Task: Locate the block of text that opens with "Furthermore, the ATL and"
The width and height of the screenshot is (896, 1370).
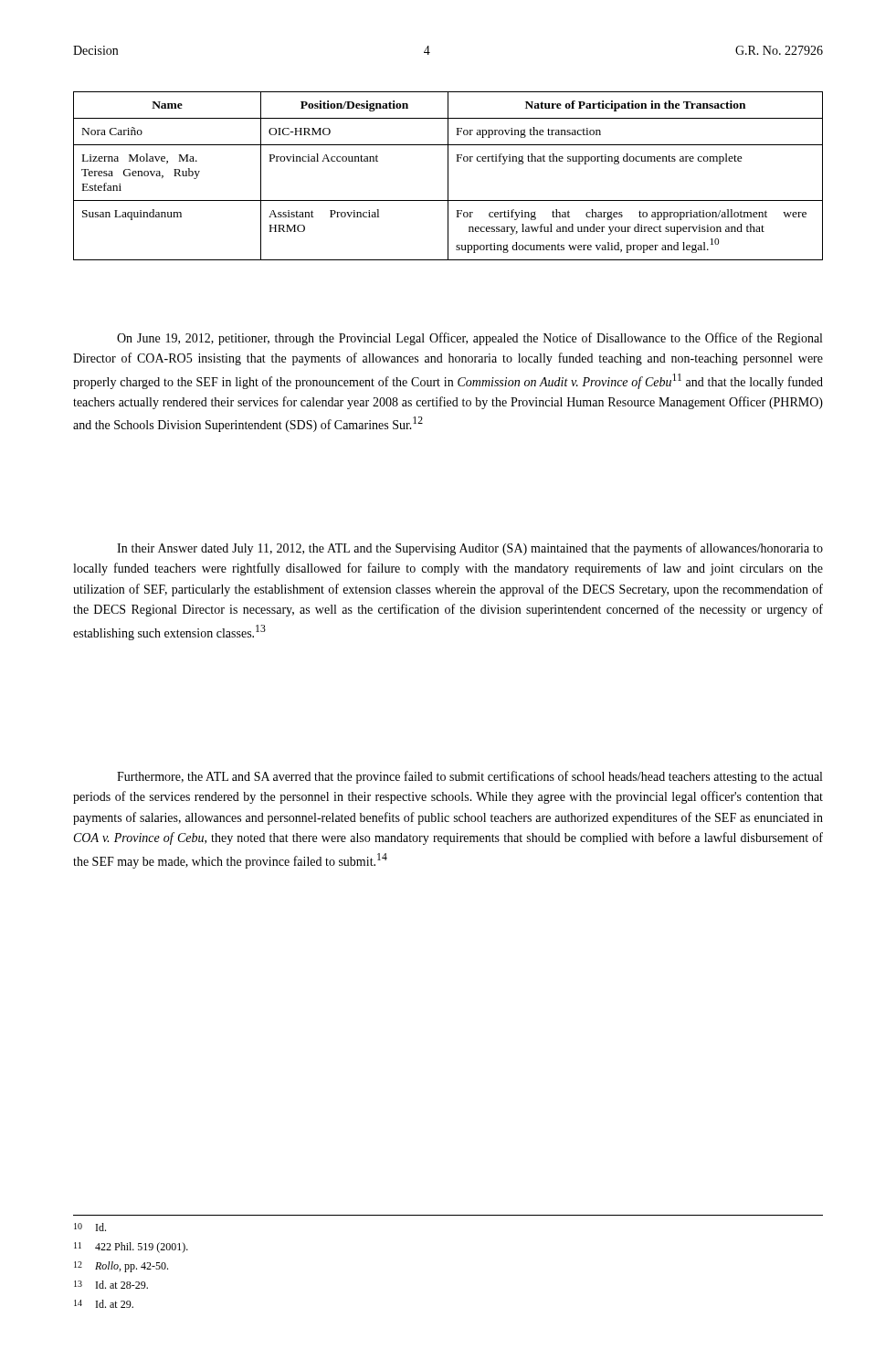Action: click(x=448, y=819)
